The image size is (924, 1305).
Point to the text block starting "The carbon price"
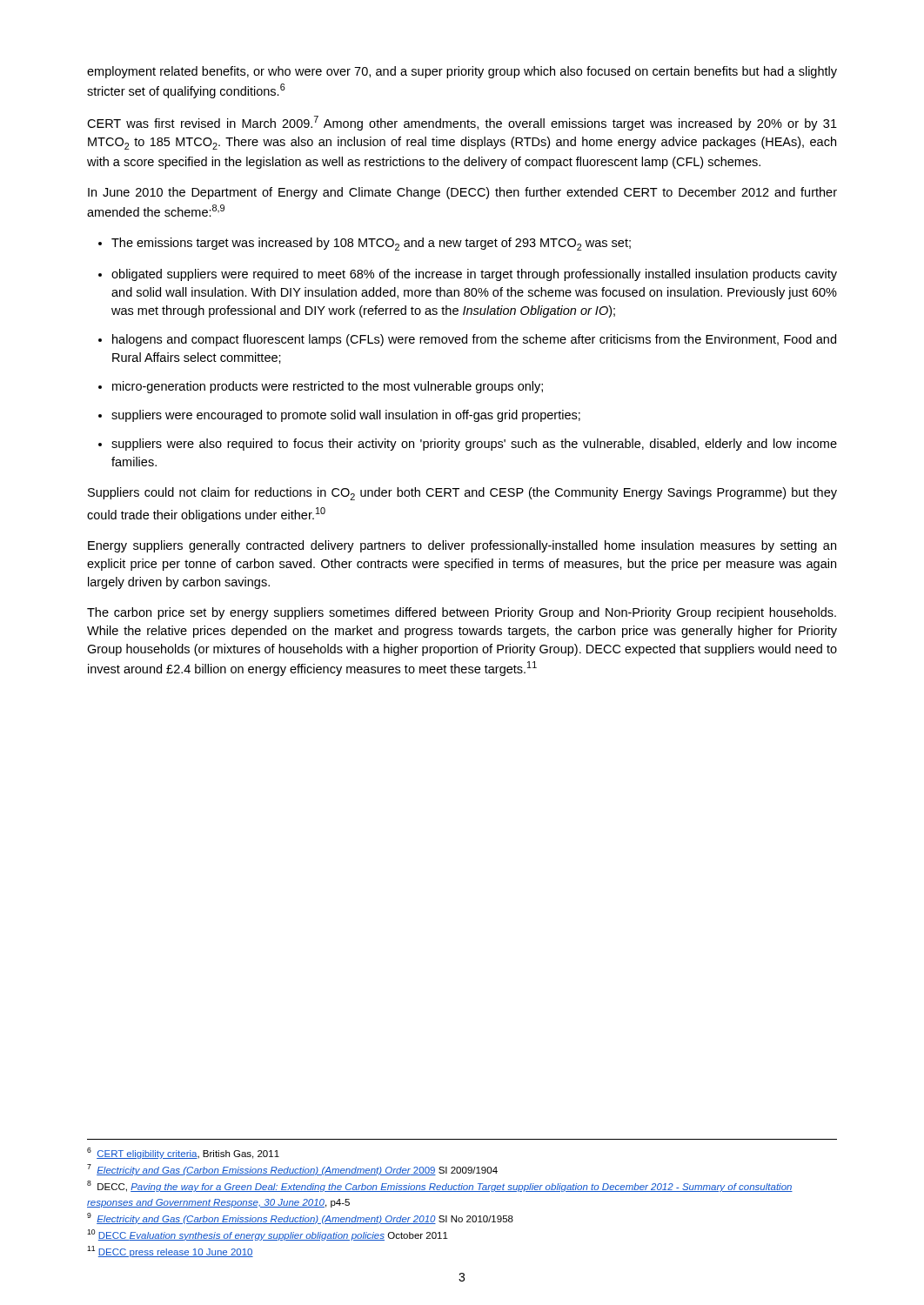(462, 640)
